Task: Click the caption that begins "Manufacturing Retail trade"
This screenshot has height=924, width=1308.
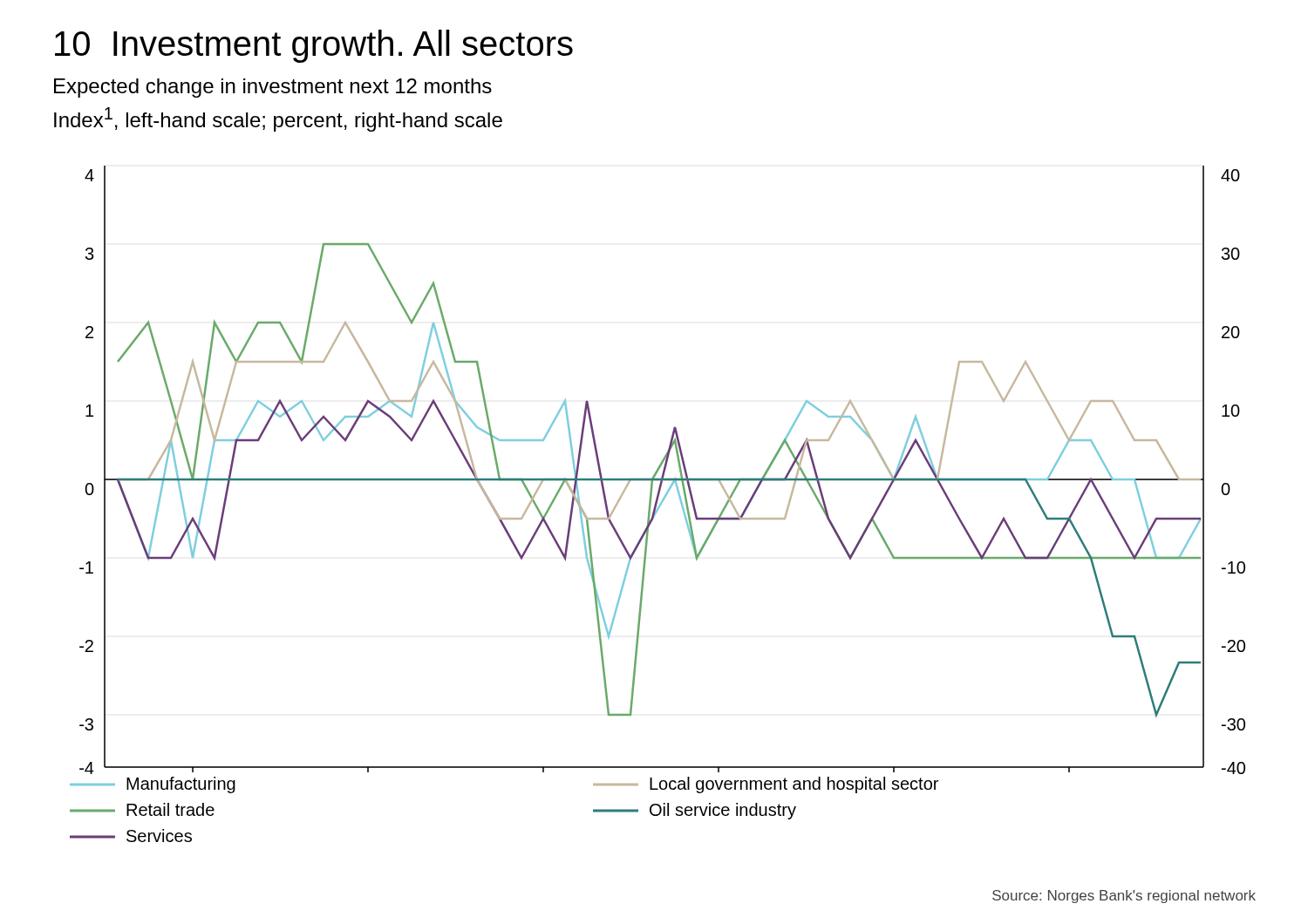Action: 637,810
